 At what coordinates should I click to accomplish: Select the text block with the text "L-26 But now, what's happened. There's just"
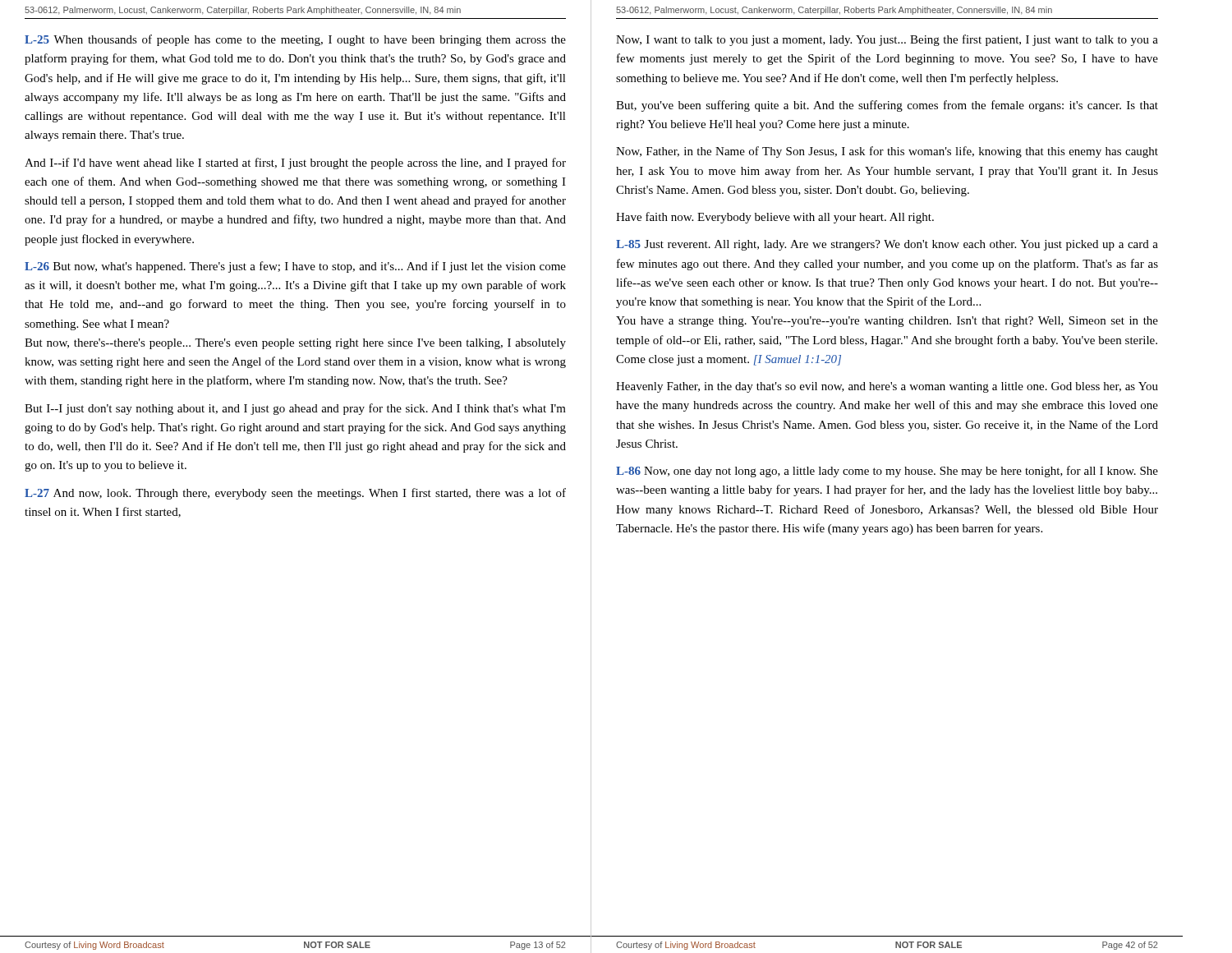[x=295, y=267]
